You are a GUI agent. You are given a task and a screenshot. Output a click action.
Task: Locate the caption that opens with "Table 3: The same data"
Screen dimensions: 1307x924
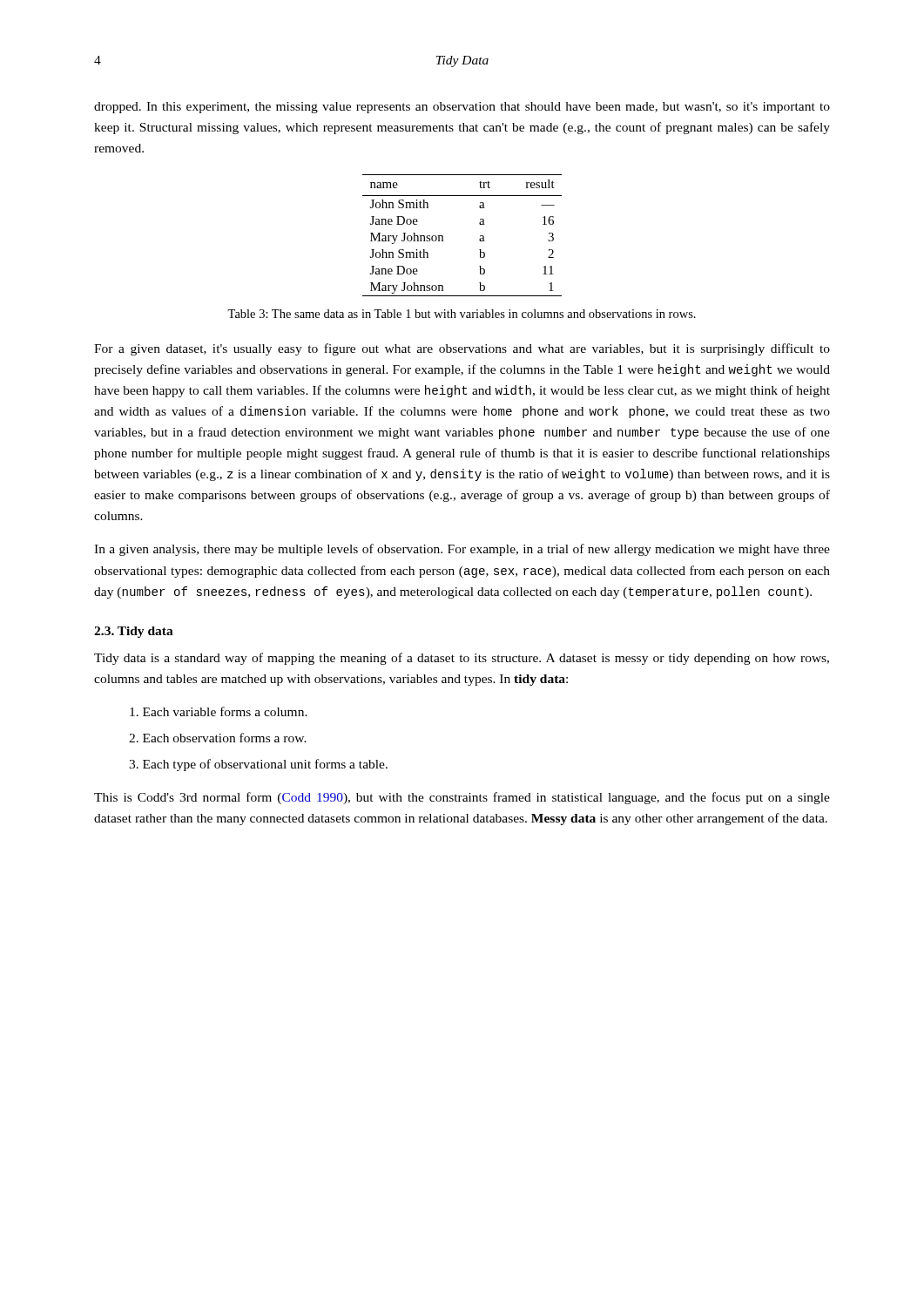click(462, 314)
